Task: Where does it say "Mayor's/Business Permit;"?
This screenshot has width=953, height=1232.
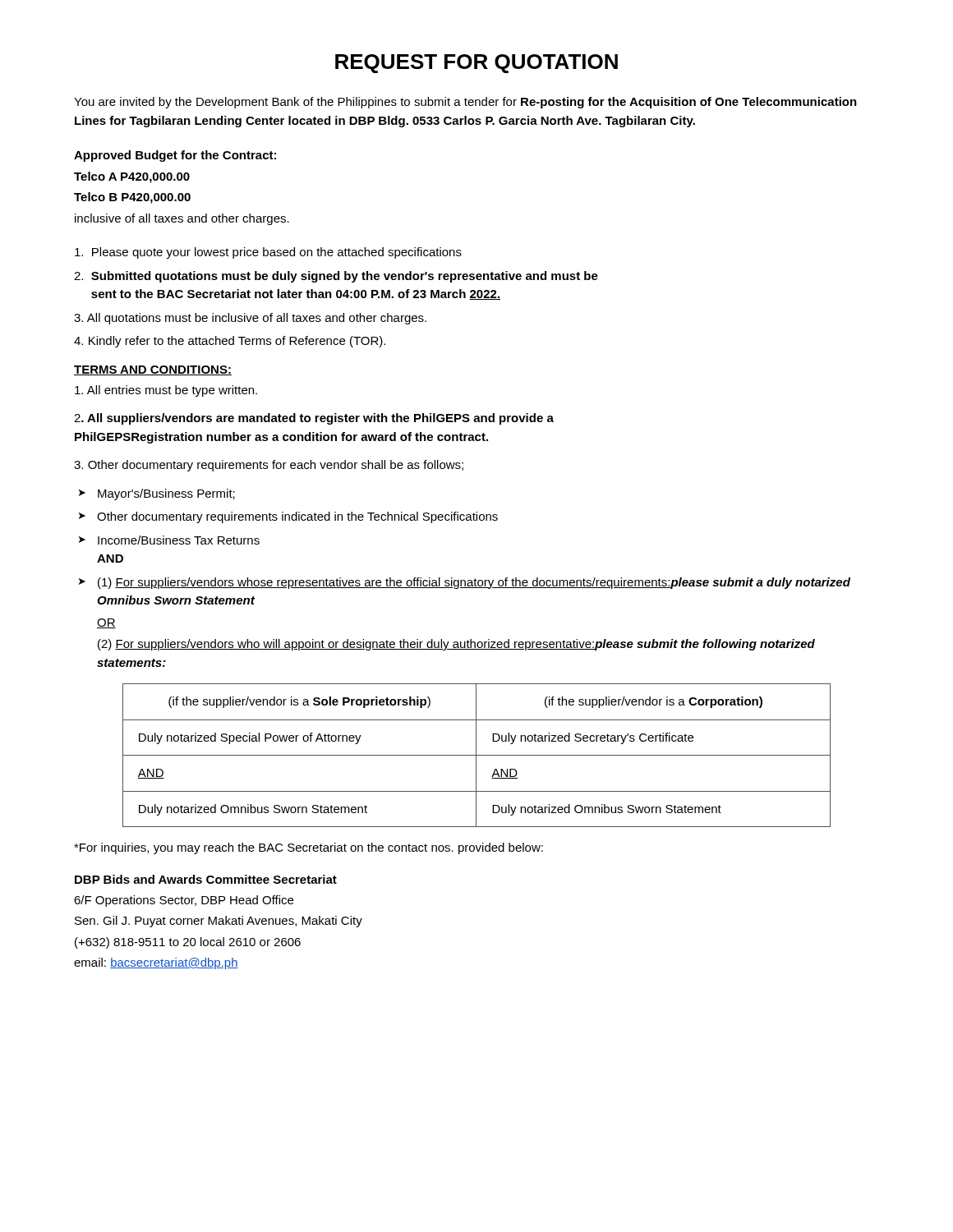Action: (x=166, y=493)
